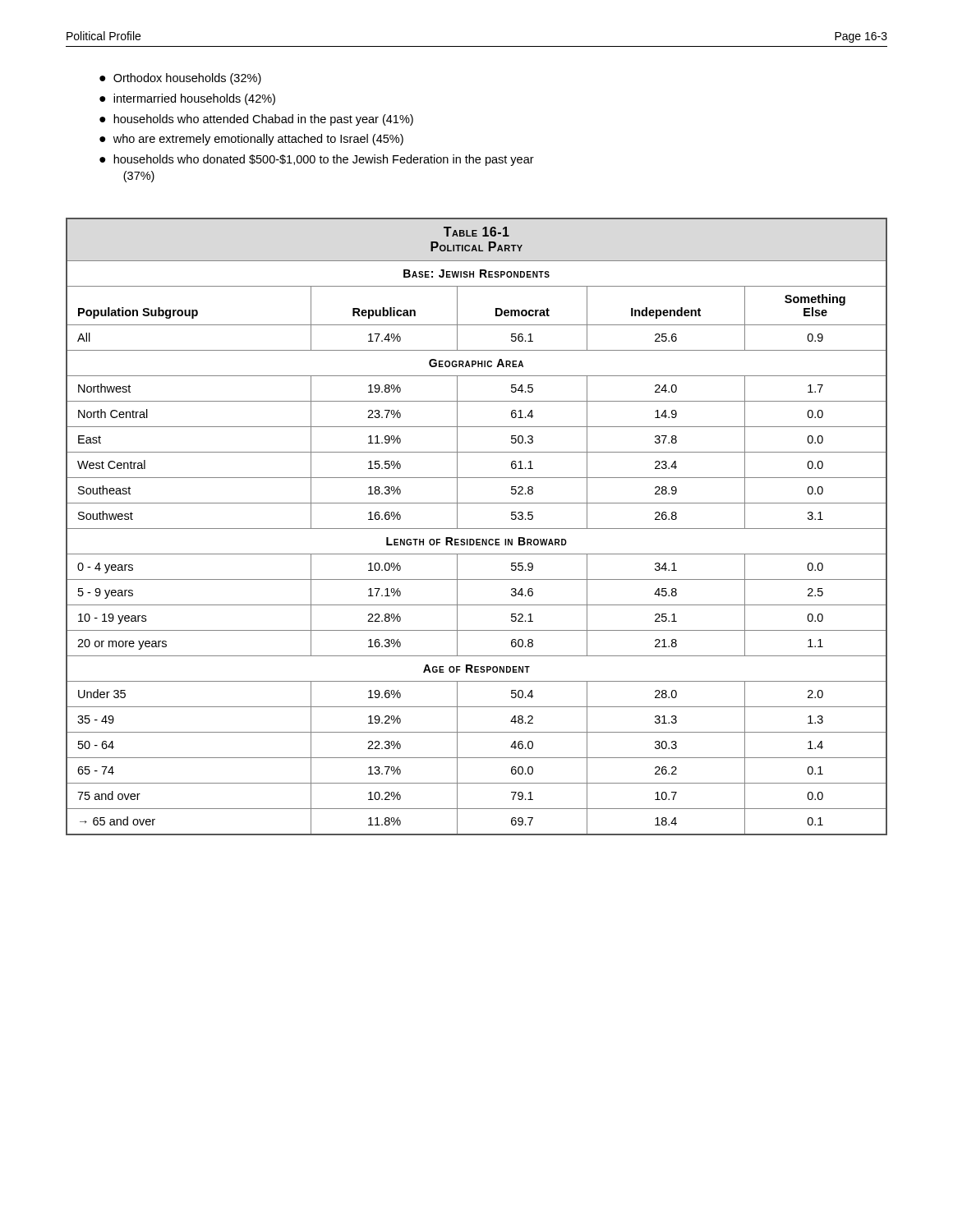Find the region starting "●who are extremely emotionally"
This screenshot has width=953, height=1232.
click(251, 139)
